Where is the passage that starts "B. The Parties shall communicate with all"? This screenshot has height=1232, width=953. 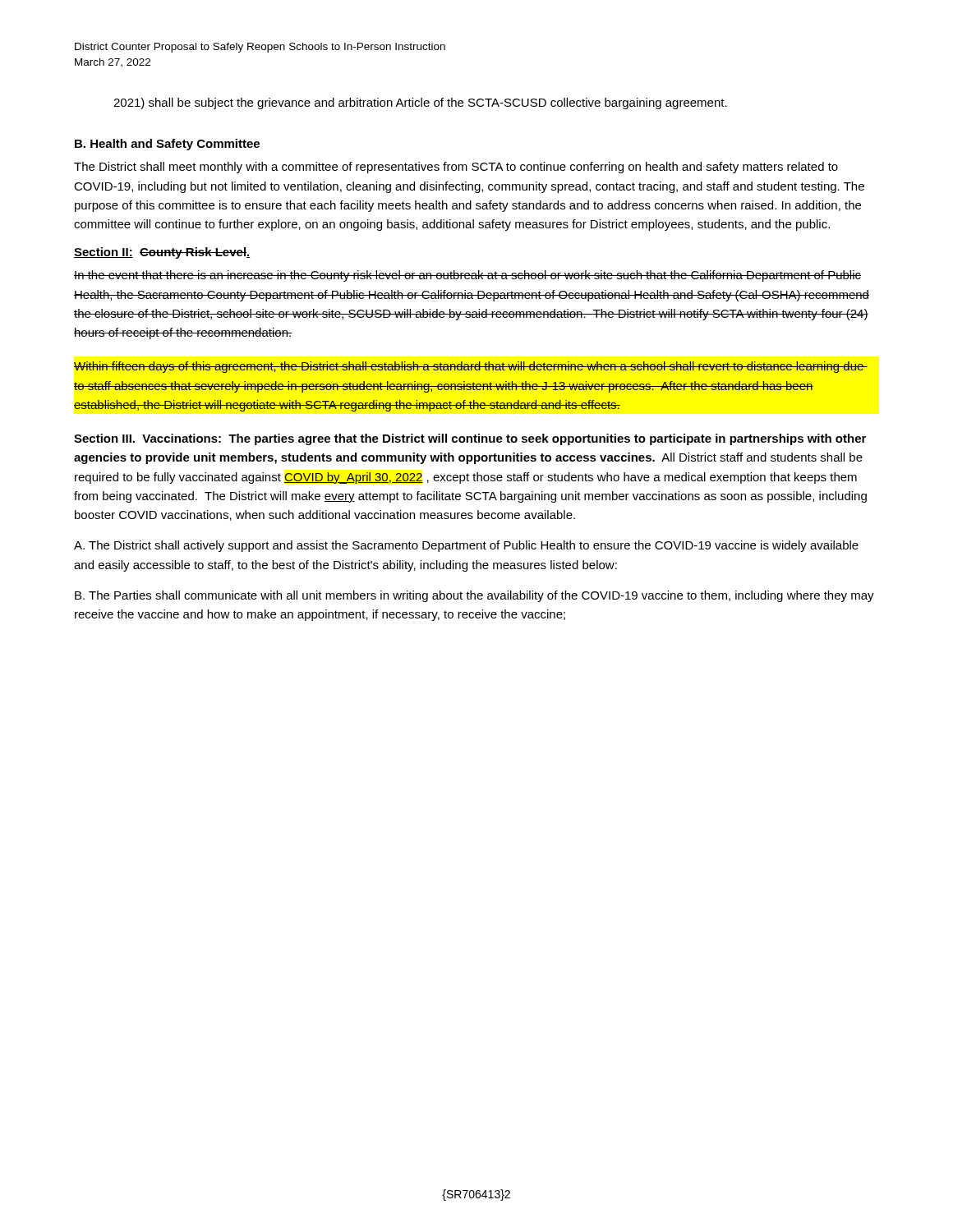coord(474,604)
